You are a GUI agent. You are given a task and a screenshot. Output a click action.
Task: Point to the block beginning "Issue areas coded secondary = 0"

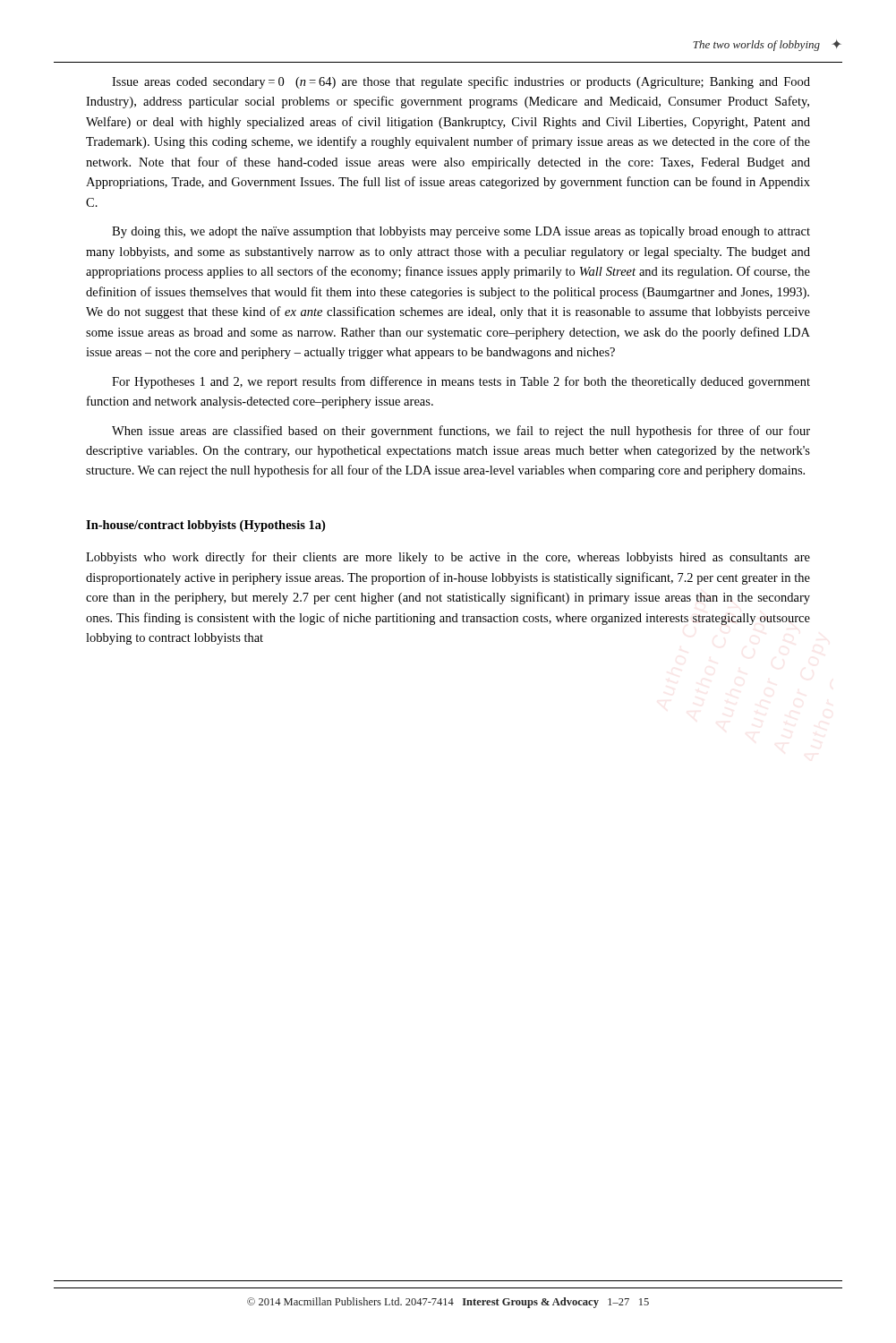pyautogui.click(x=448, y=142)
